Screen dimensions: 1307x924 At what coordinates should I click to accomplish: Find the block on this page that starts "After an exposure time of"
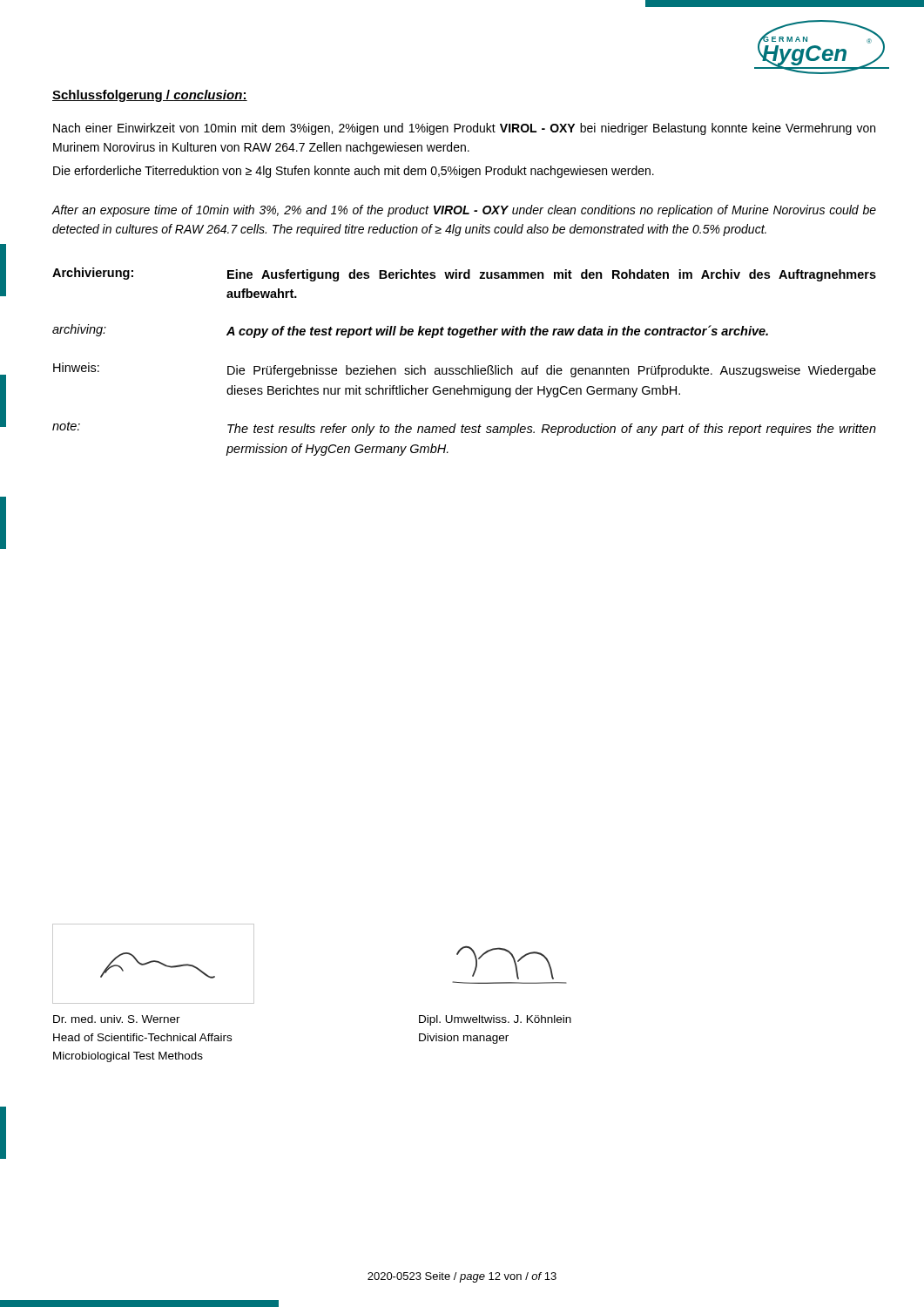464,220
